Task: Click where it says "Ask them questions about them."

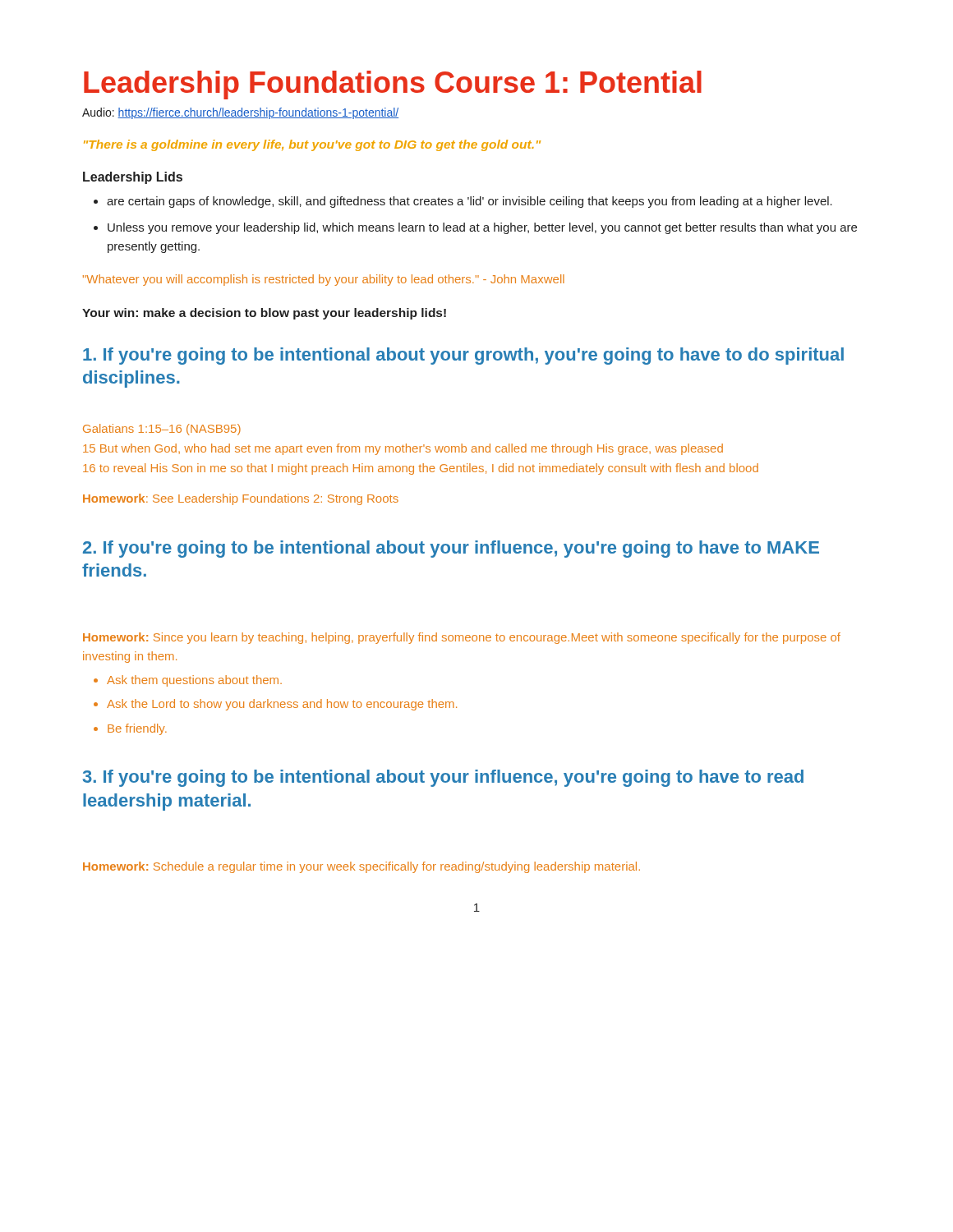Action: click(195, 679)
